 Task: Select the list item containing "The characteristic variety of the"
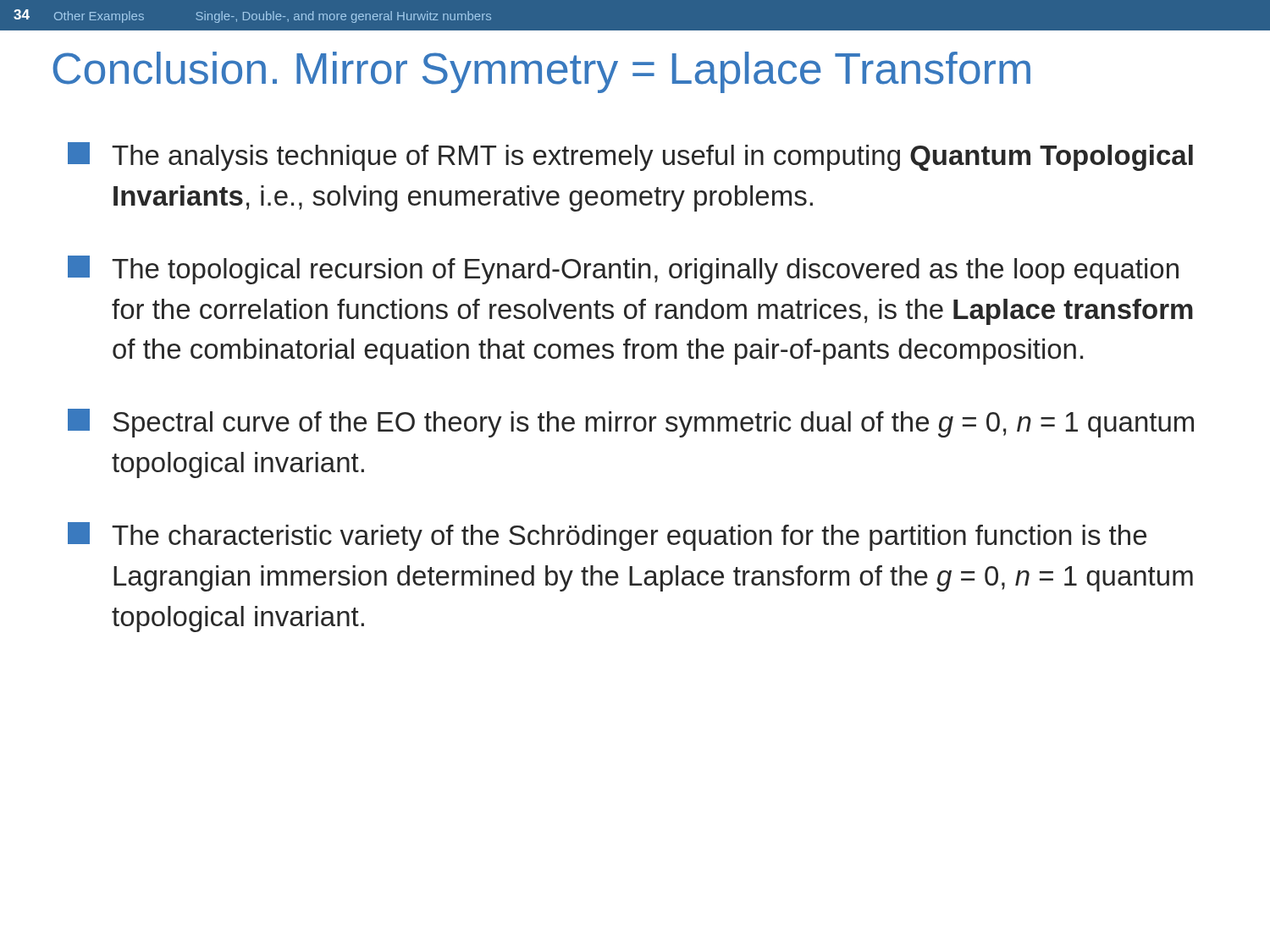[x=635, y=576]
